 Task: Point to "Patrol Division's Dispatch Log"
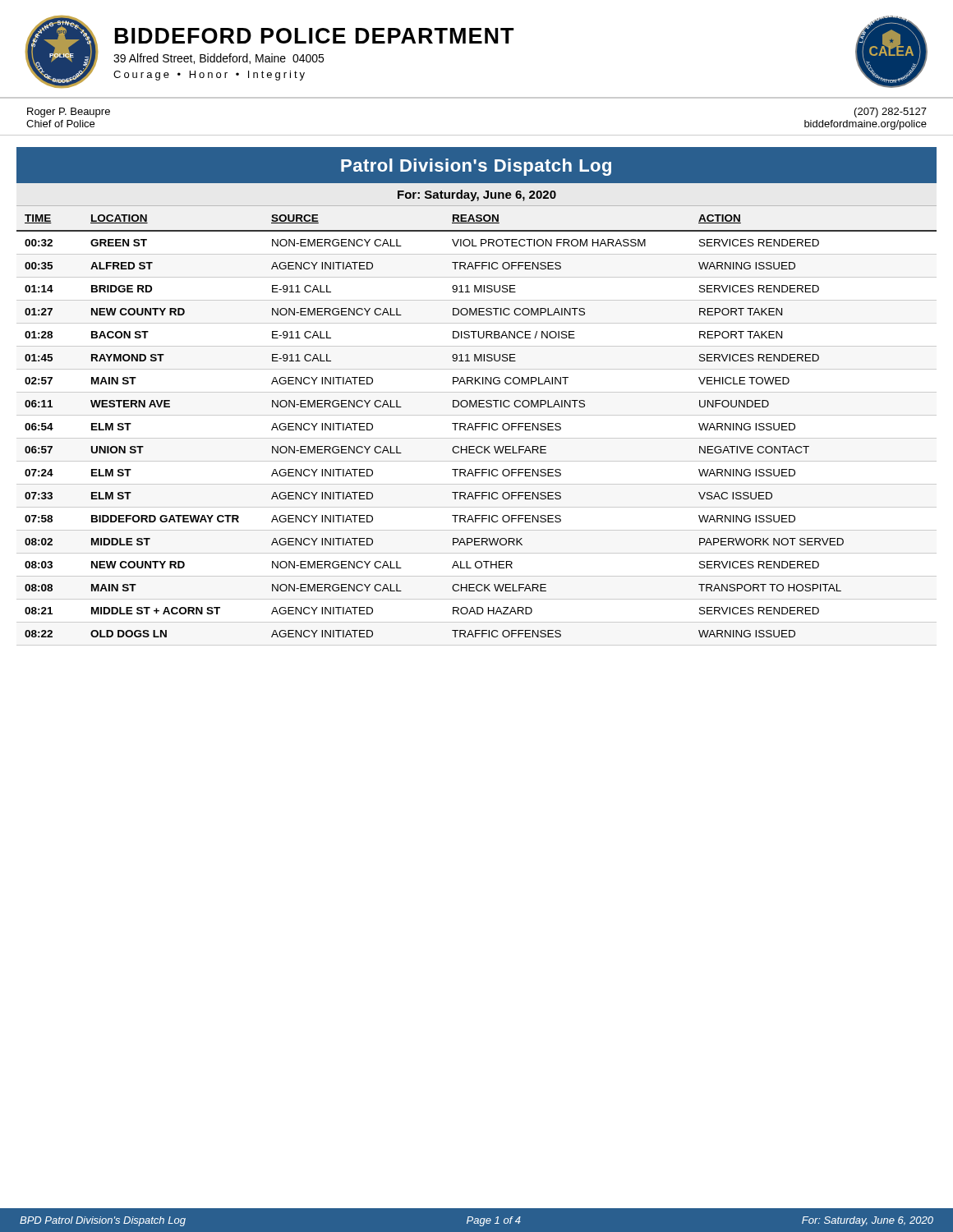(x=476, y=166)
